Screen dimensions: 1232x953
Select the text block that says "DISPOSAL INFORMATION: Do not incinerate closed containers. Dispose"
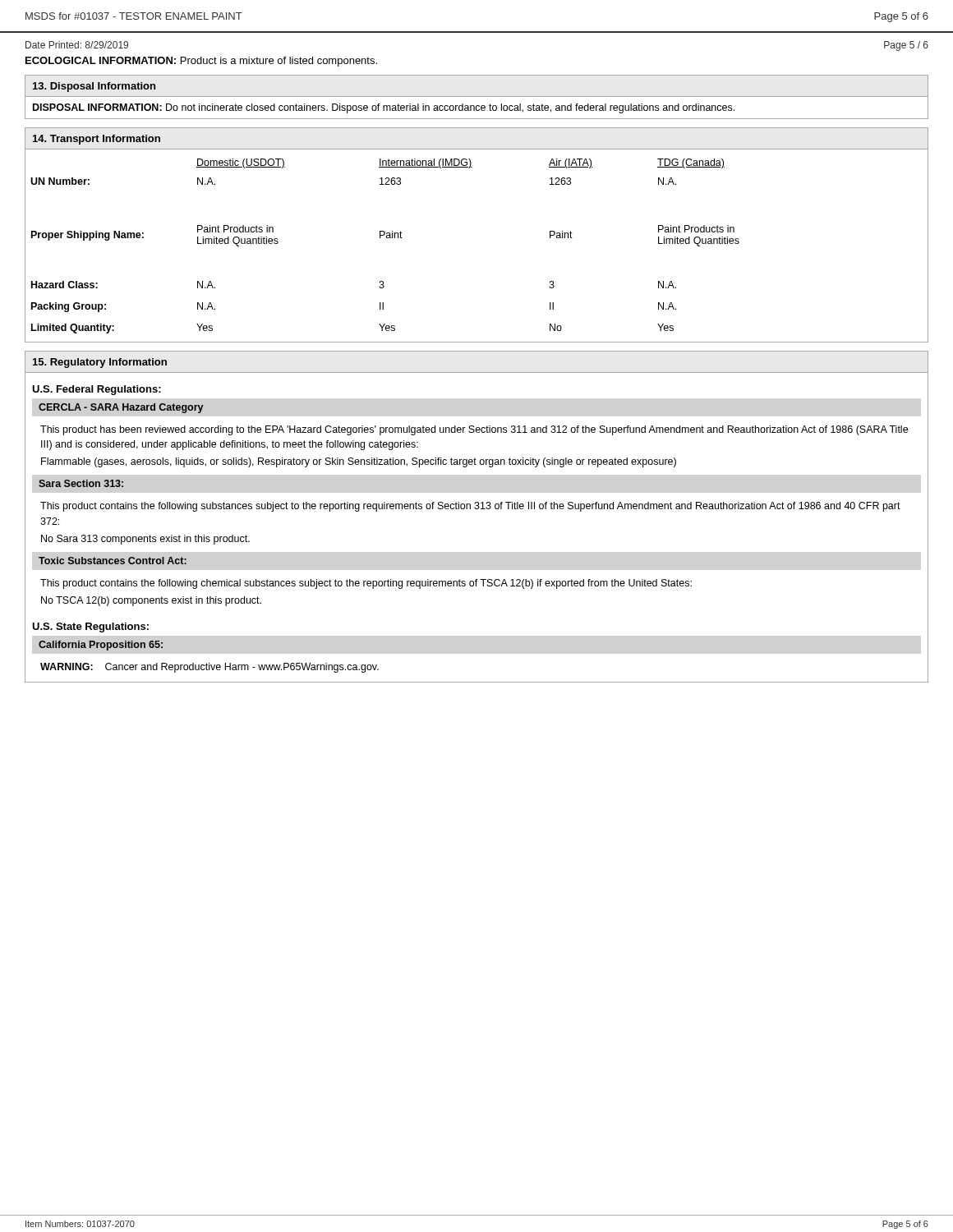(x=384, y=108)
